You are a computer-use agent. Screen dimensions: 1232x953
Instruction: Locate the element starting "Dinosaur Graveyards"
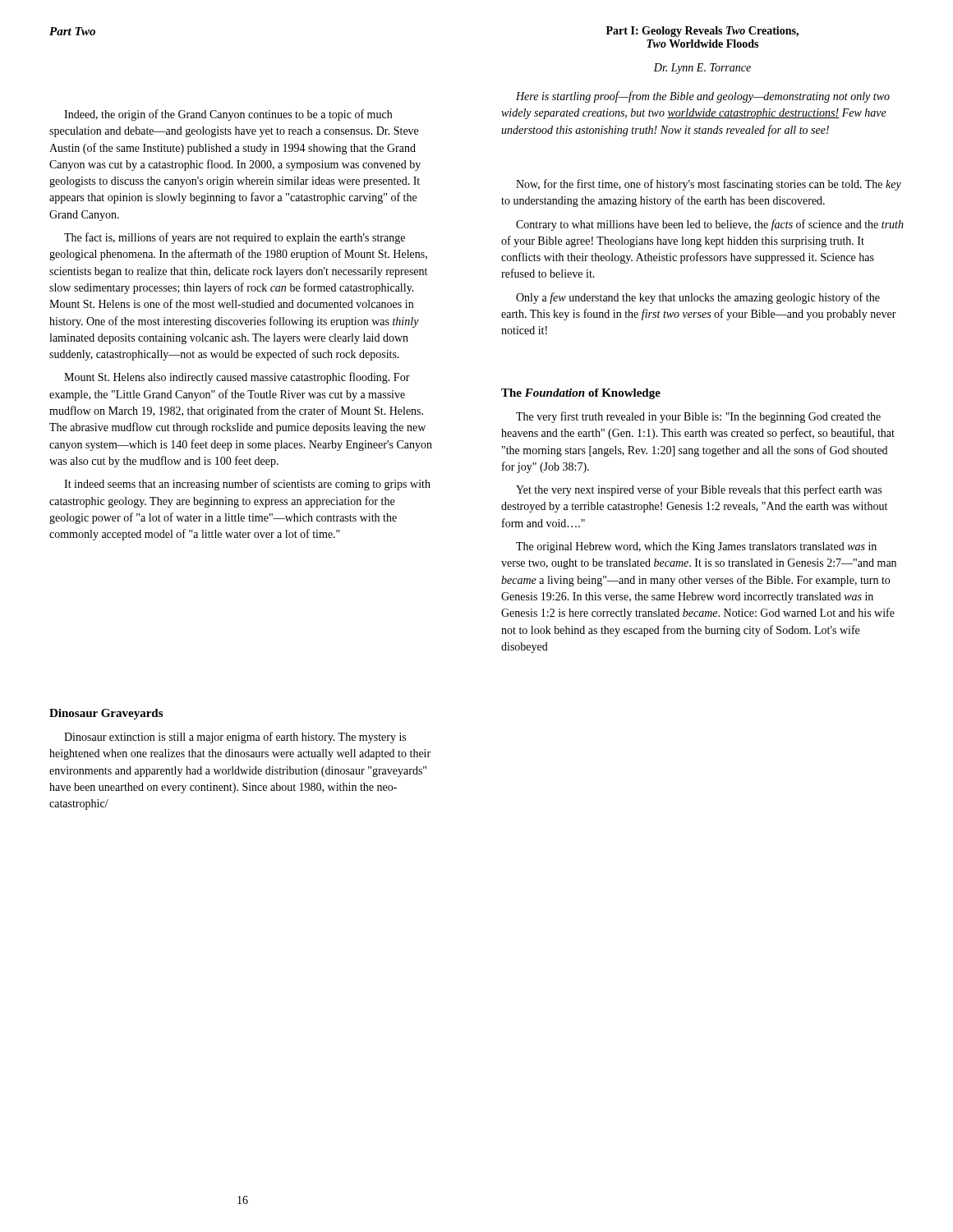click(x=106, y=713)
